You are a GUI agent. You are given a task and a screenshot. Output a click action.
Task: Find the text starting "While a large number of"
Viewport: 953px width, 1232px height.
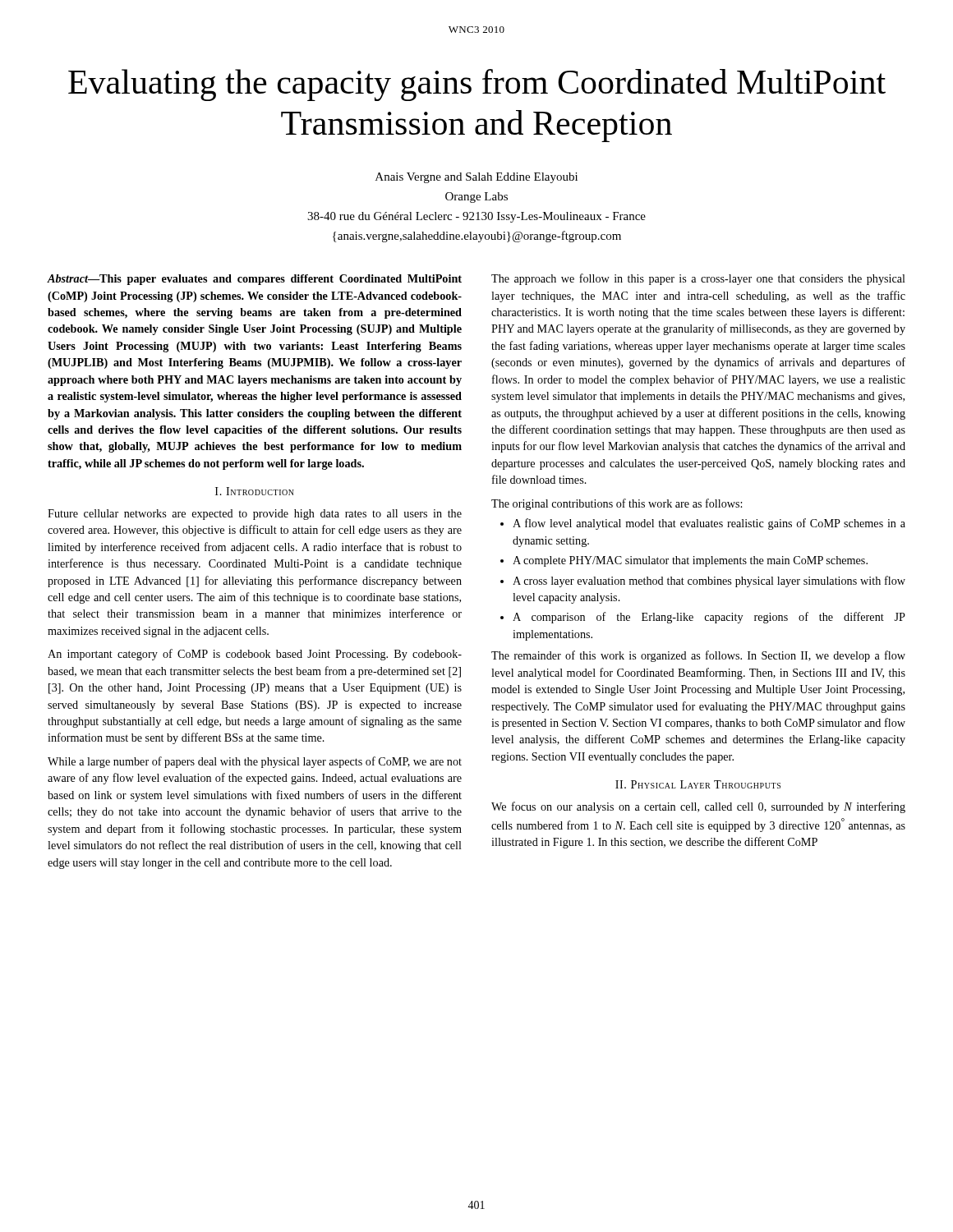click(x=255, y=812)
